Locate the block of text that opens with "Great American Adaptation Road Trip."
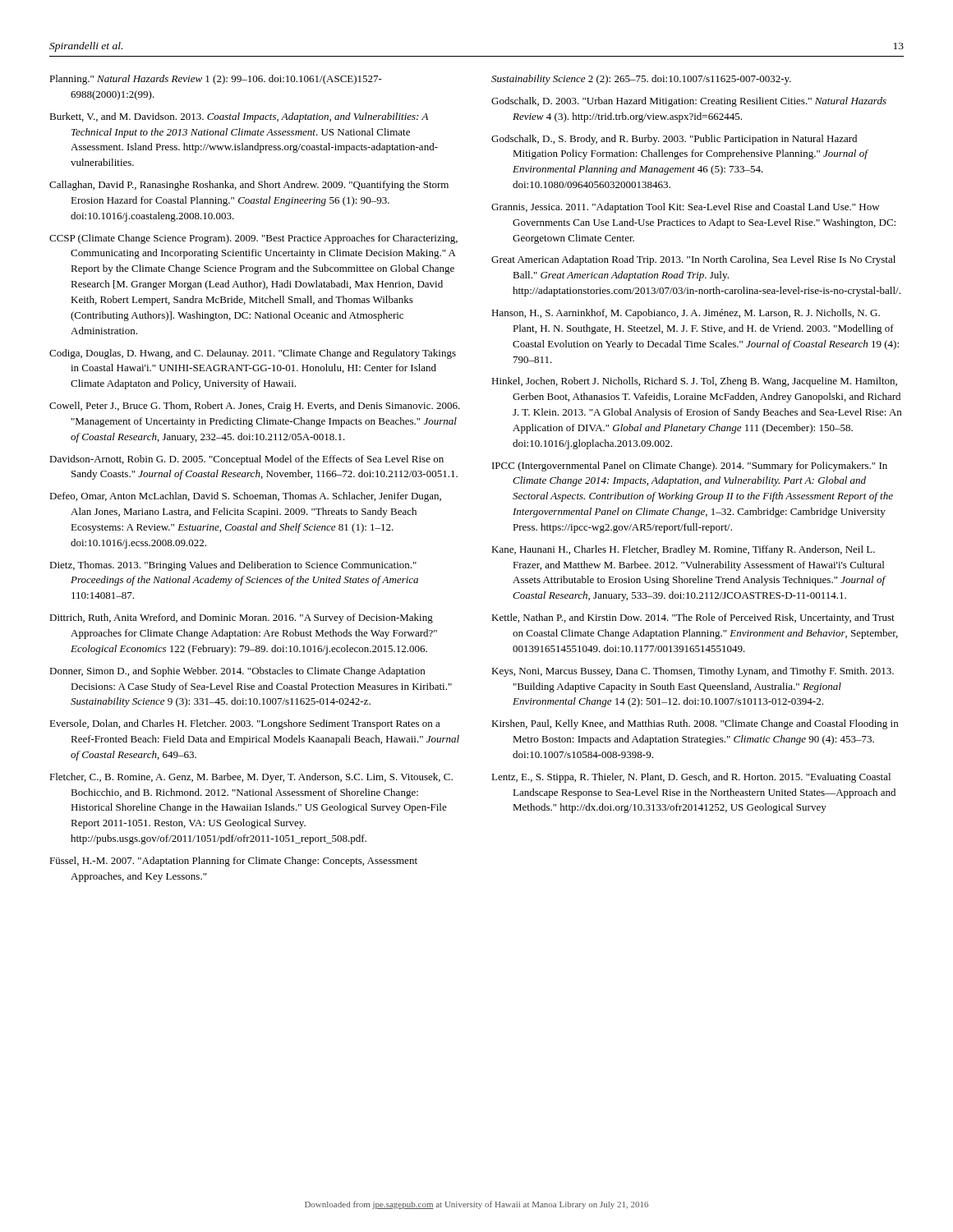The image size is (953, 1232). 696,275
